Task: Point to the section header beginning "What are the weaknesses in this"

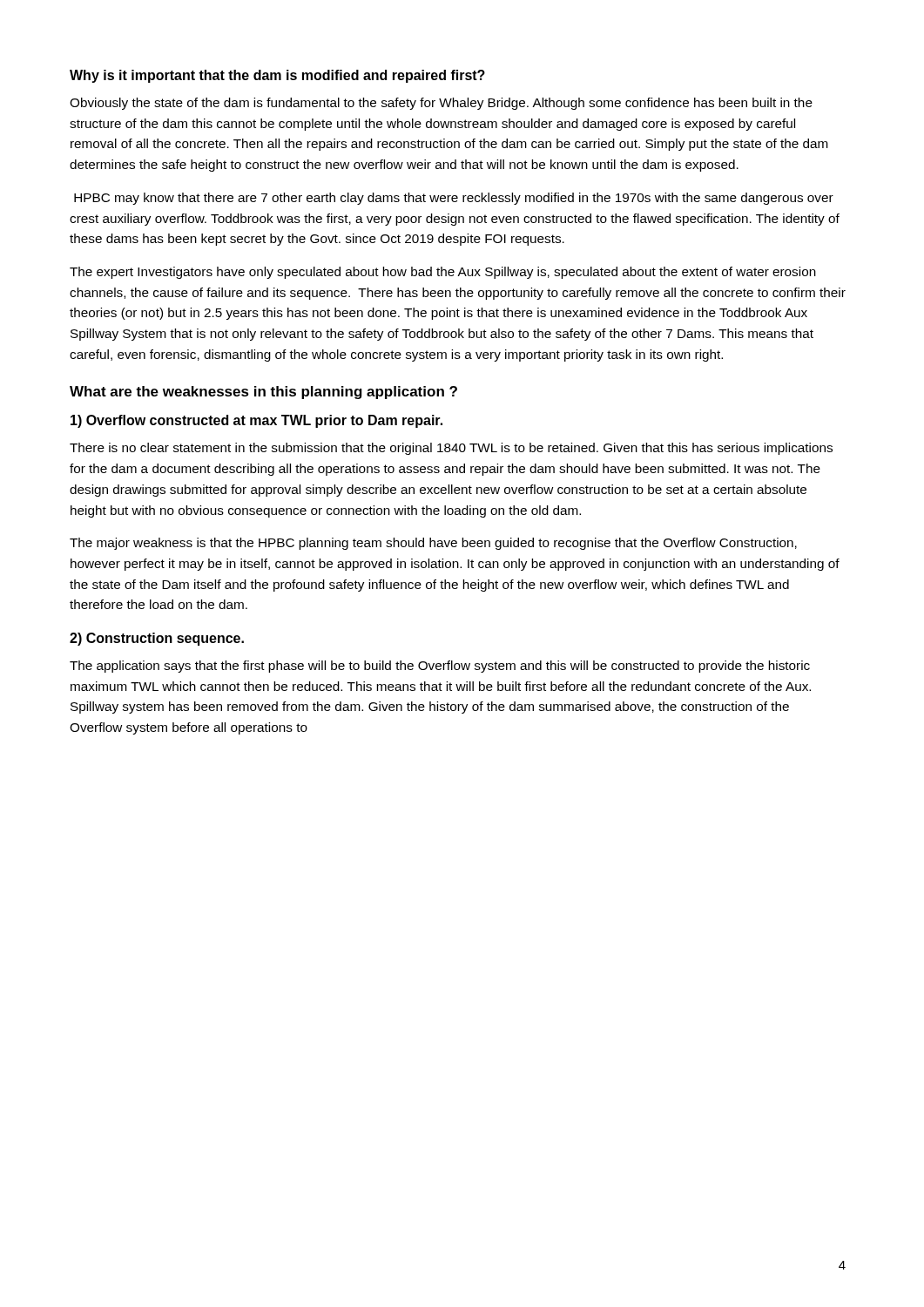Action: (264, 392)
